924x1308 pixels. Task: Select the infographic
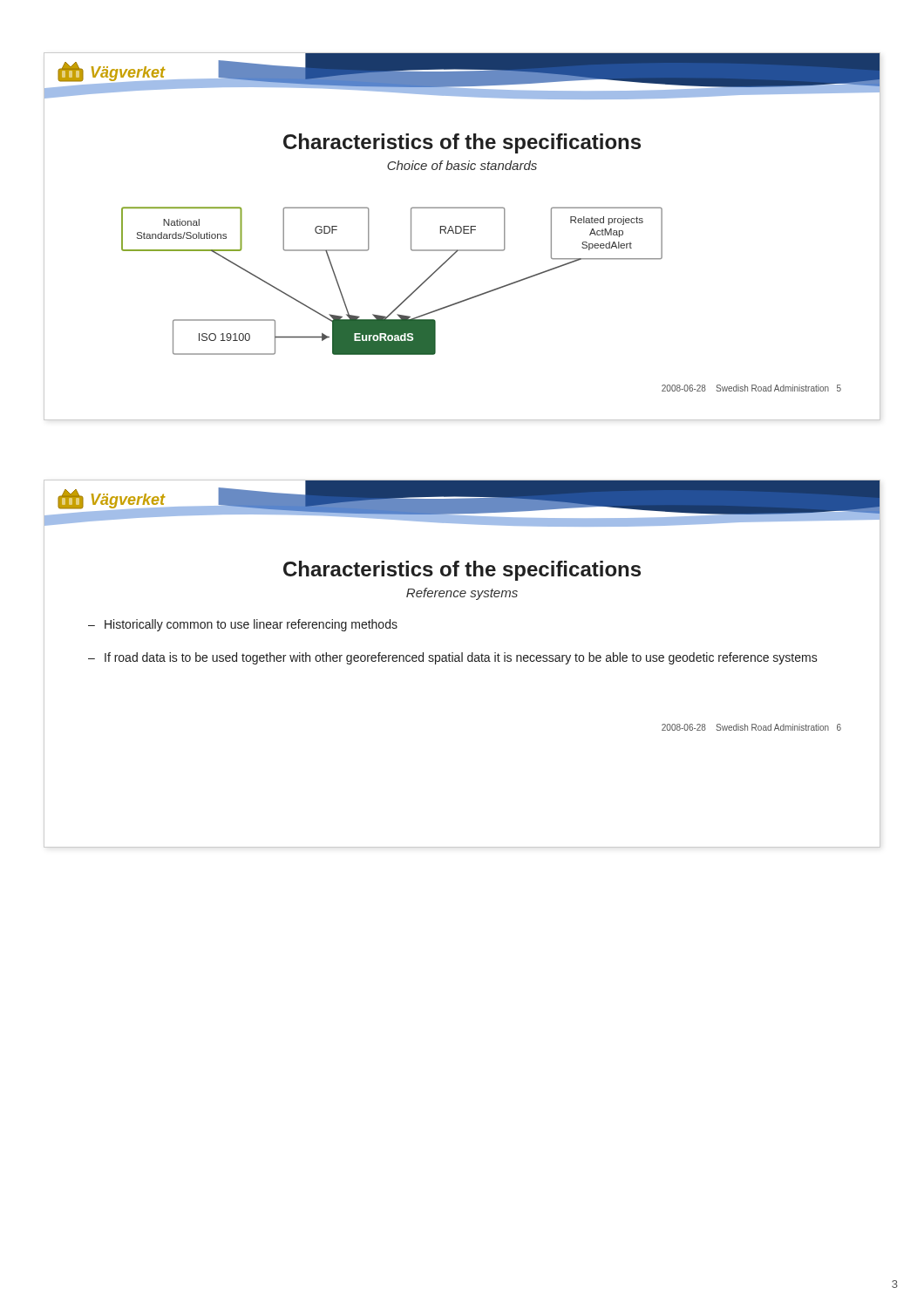pos(462,664)
